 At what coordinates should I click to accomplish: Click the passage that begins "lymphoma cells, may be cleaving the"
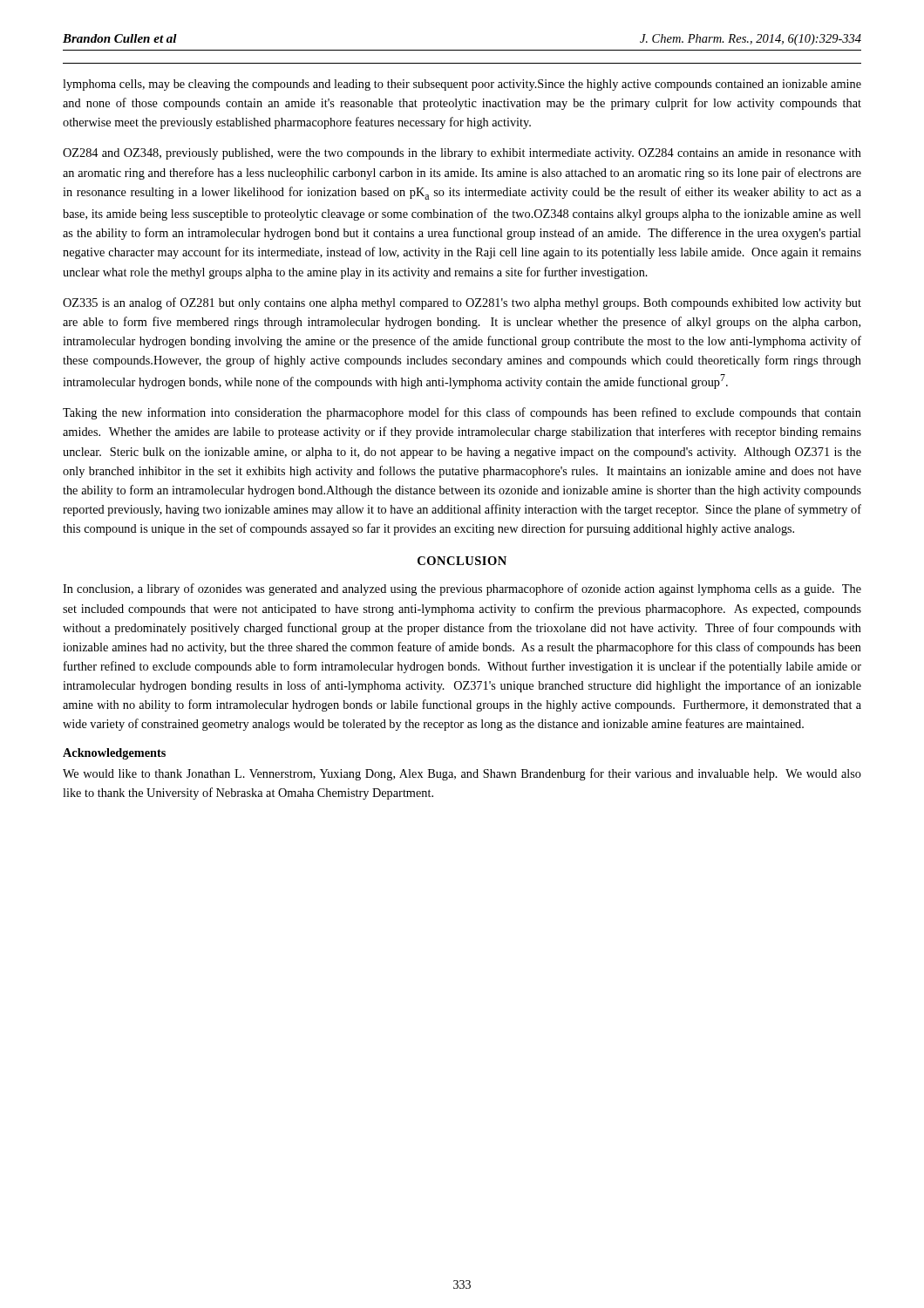[x=462, y=103]
